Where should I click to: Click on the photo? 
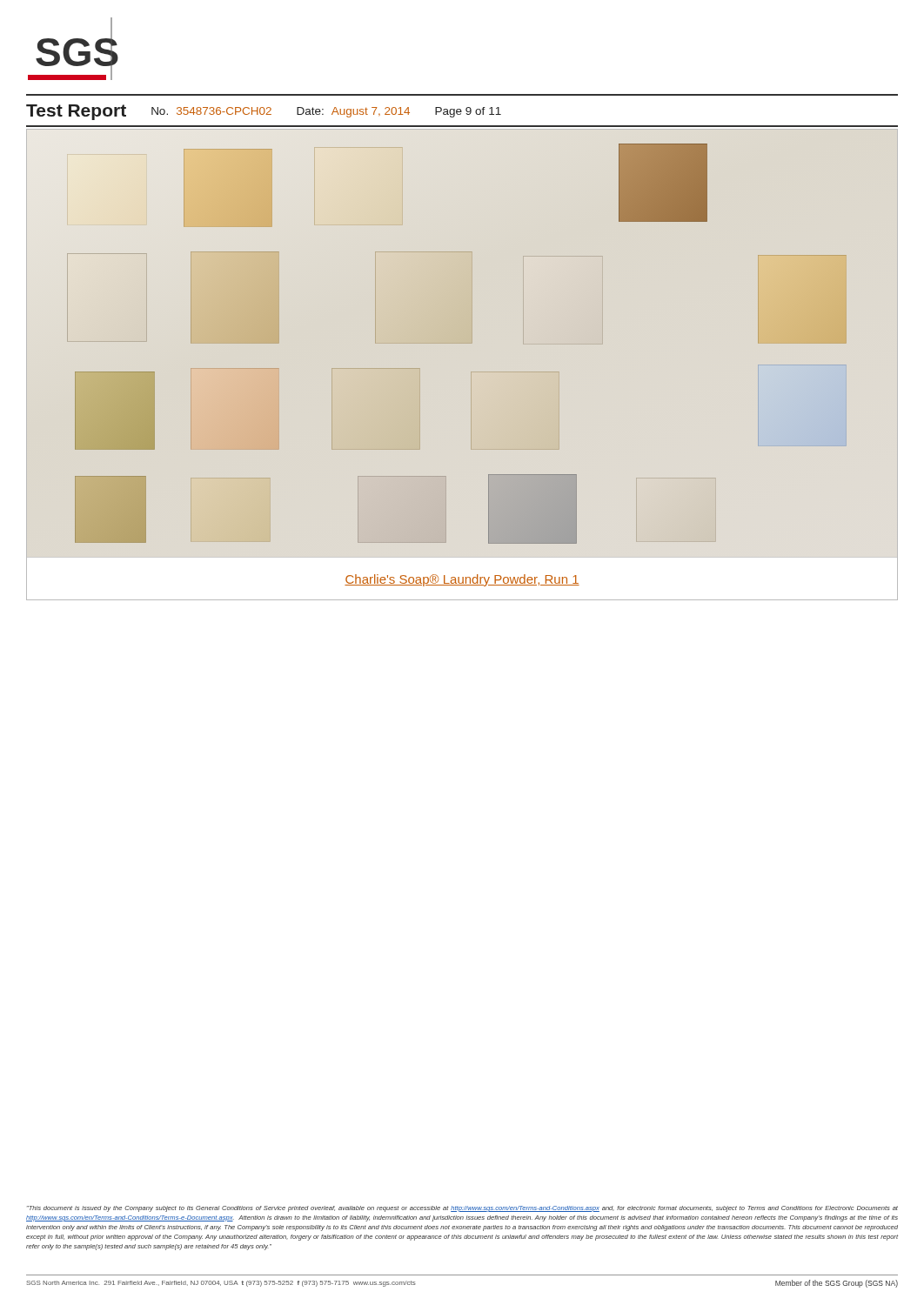[x=462, y=365]
